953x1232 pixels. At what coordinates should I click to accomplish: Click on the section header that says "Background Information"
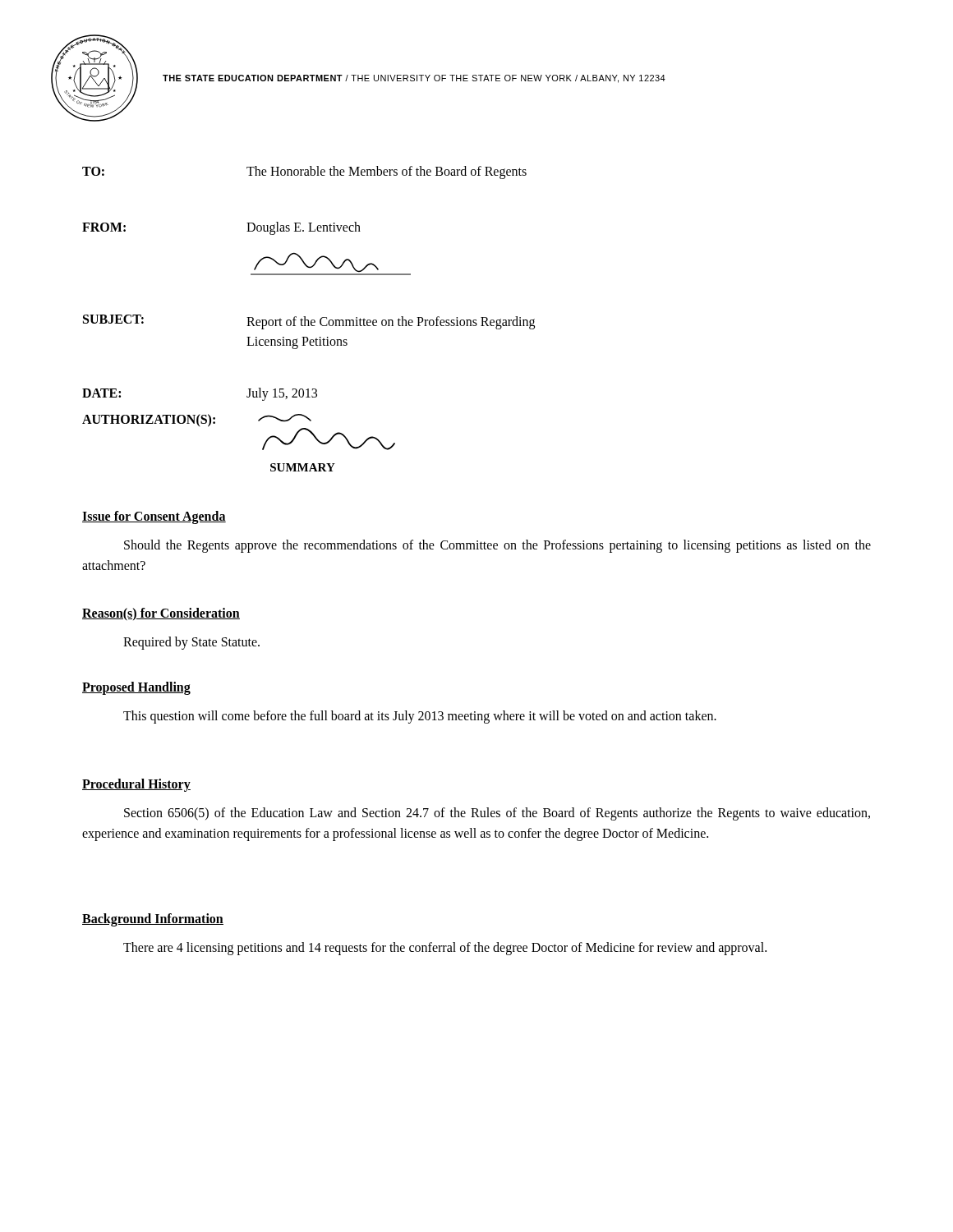pyautogui.click(x=153, y=919)
